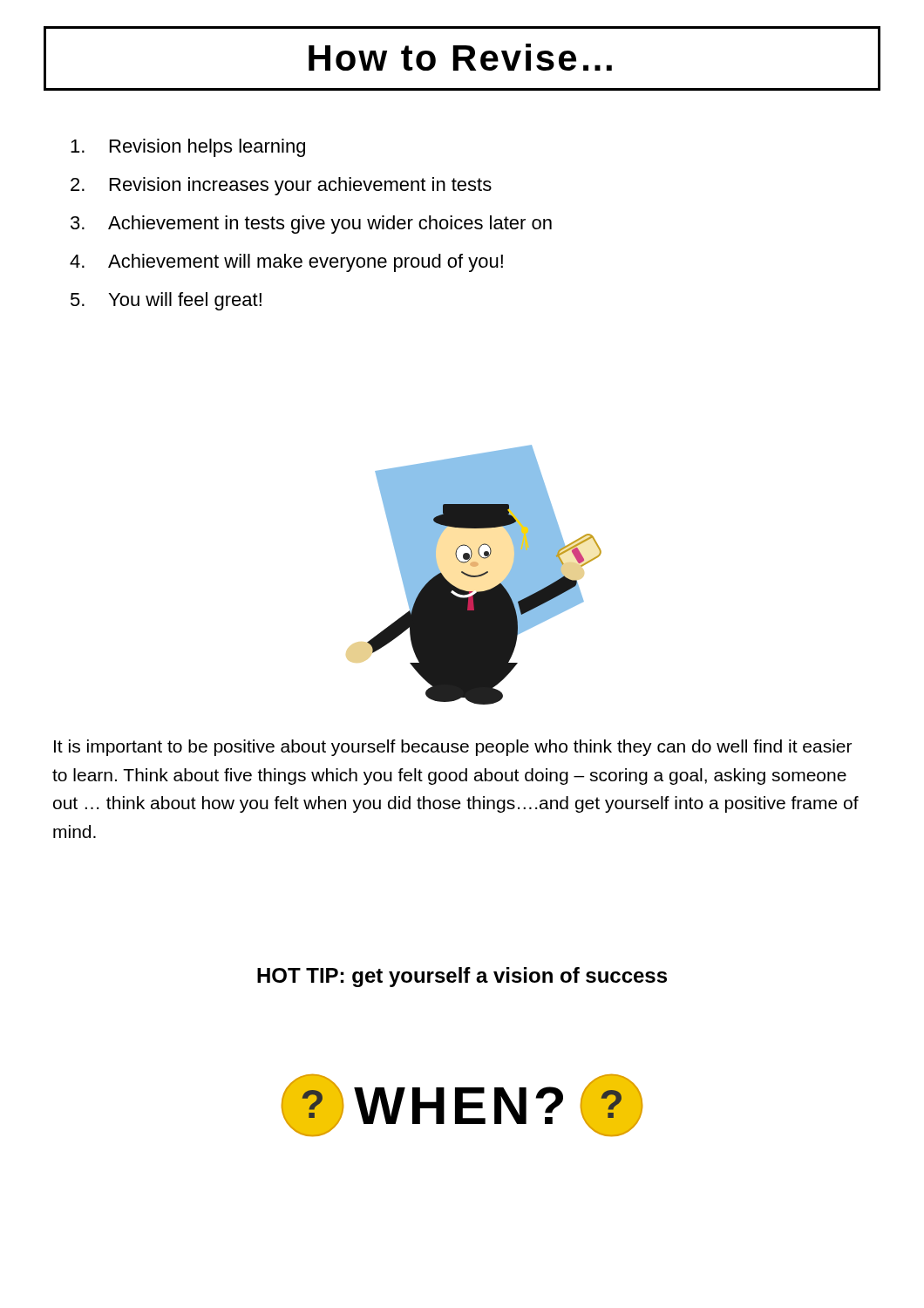
Task: Click on the element starting "It is important to be positive"
Action: click(x=455, y=789)
